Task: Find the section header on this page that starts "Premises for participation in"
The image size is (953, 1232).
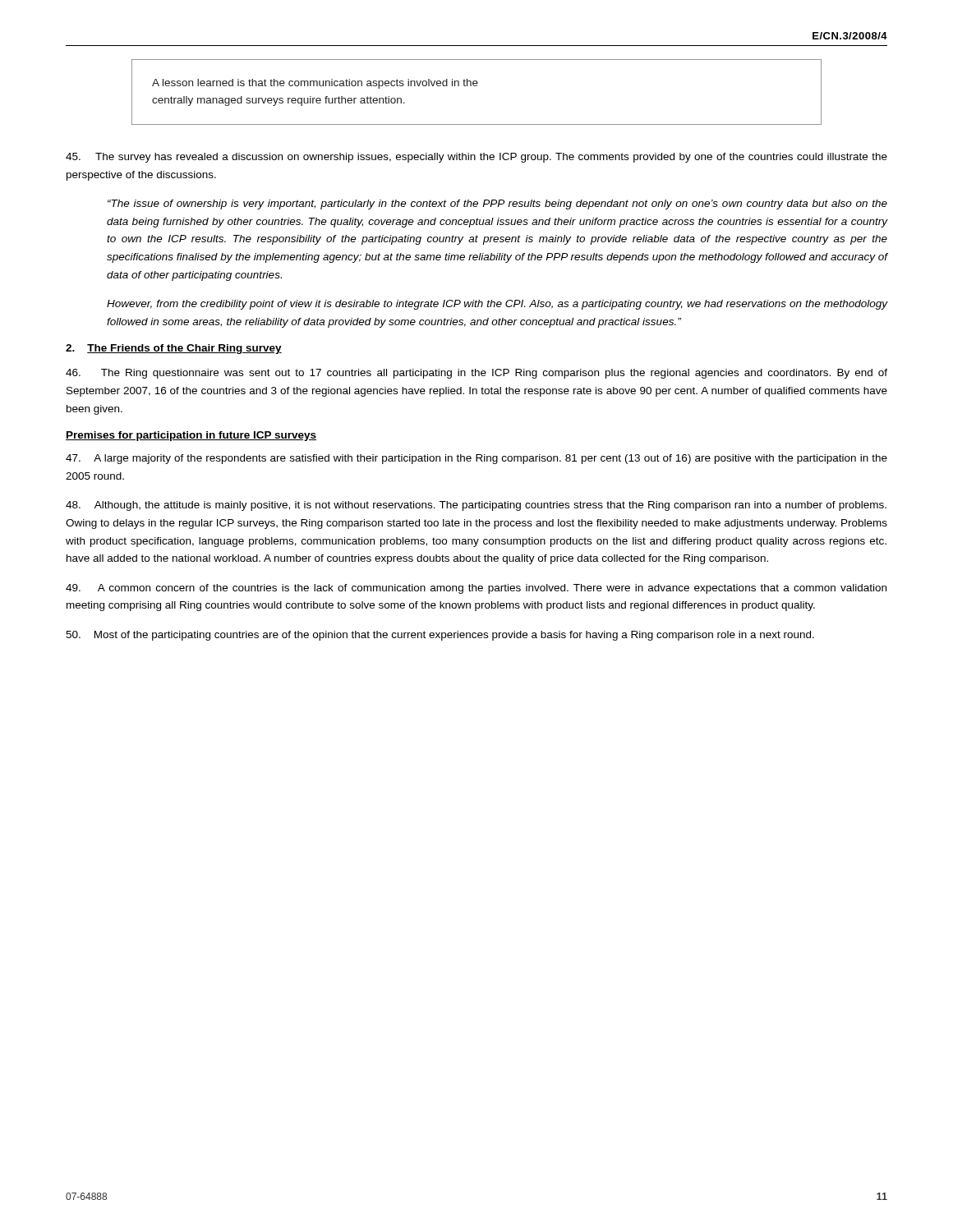Action: [191, 435]
